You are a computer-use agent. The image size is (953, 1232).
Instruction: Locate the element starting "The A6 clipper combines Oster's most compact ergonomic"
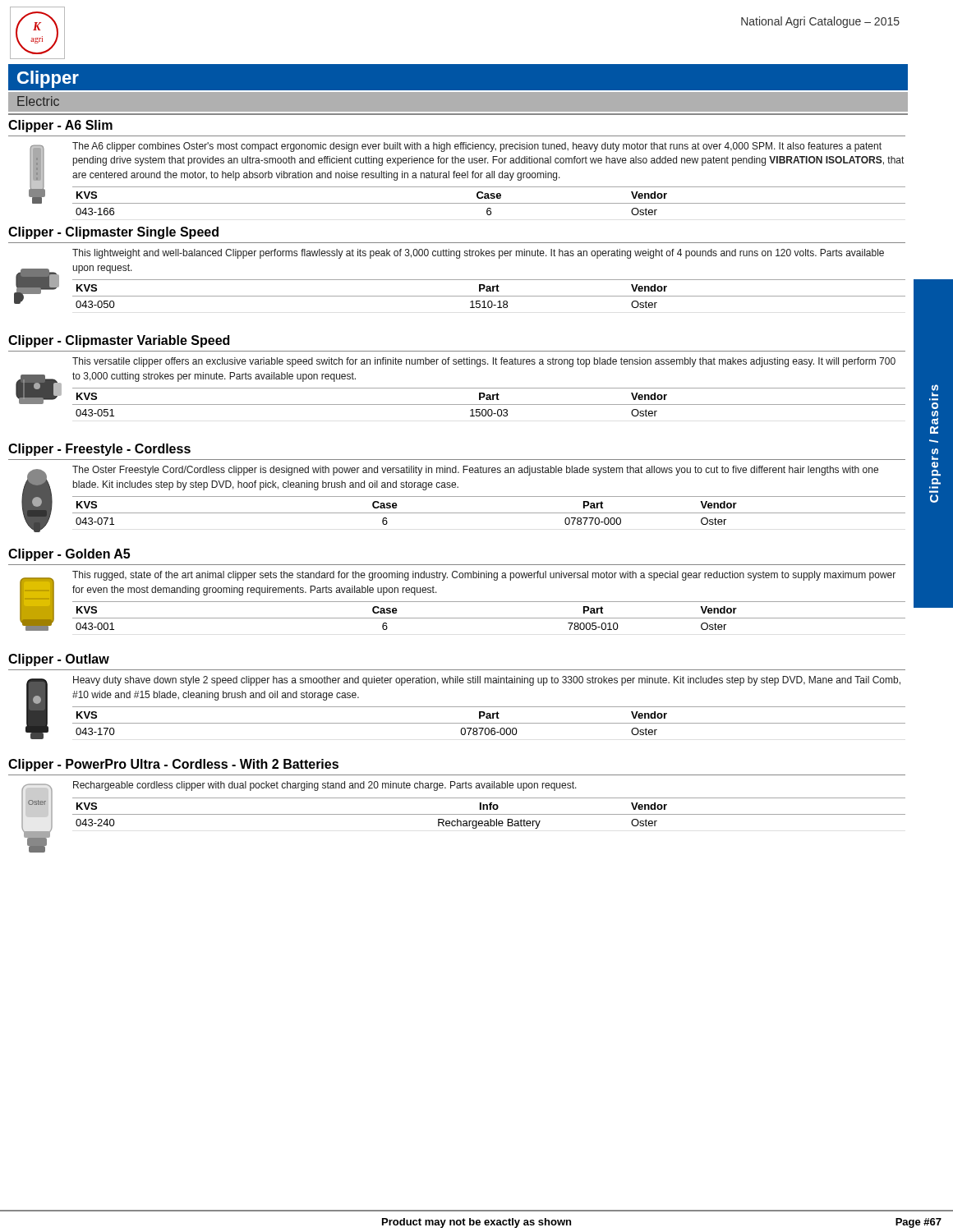pyautogui.click(x=488, y=160)
